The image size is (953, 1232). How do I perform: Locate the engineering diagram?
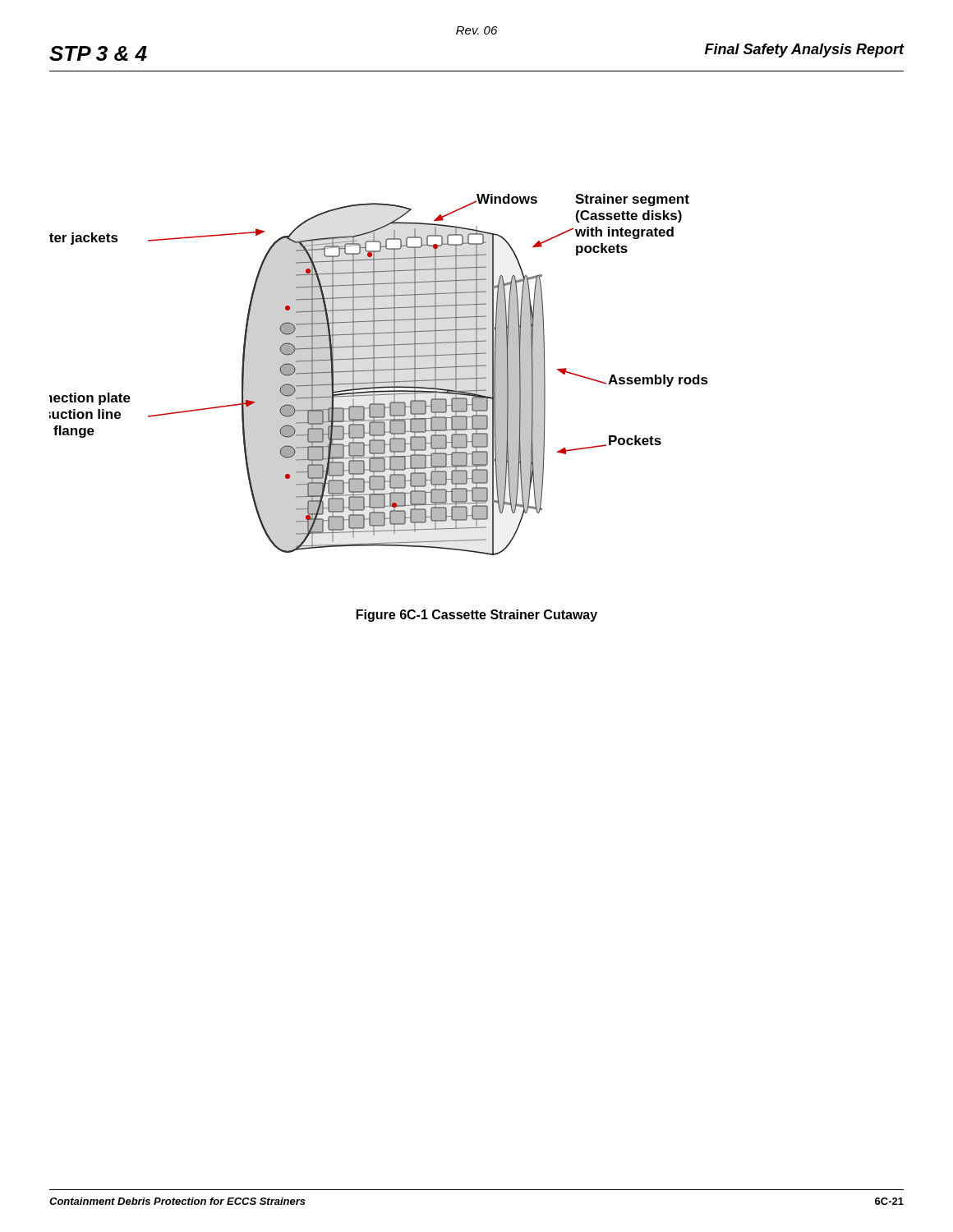click(x=476, y=370)
